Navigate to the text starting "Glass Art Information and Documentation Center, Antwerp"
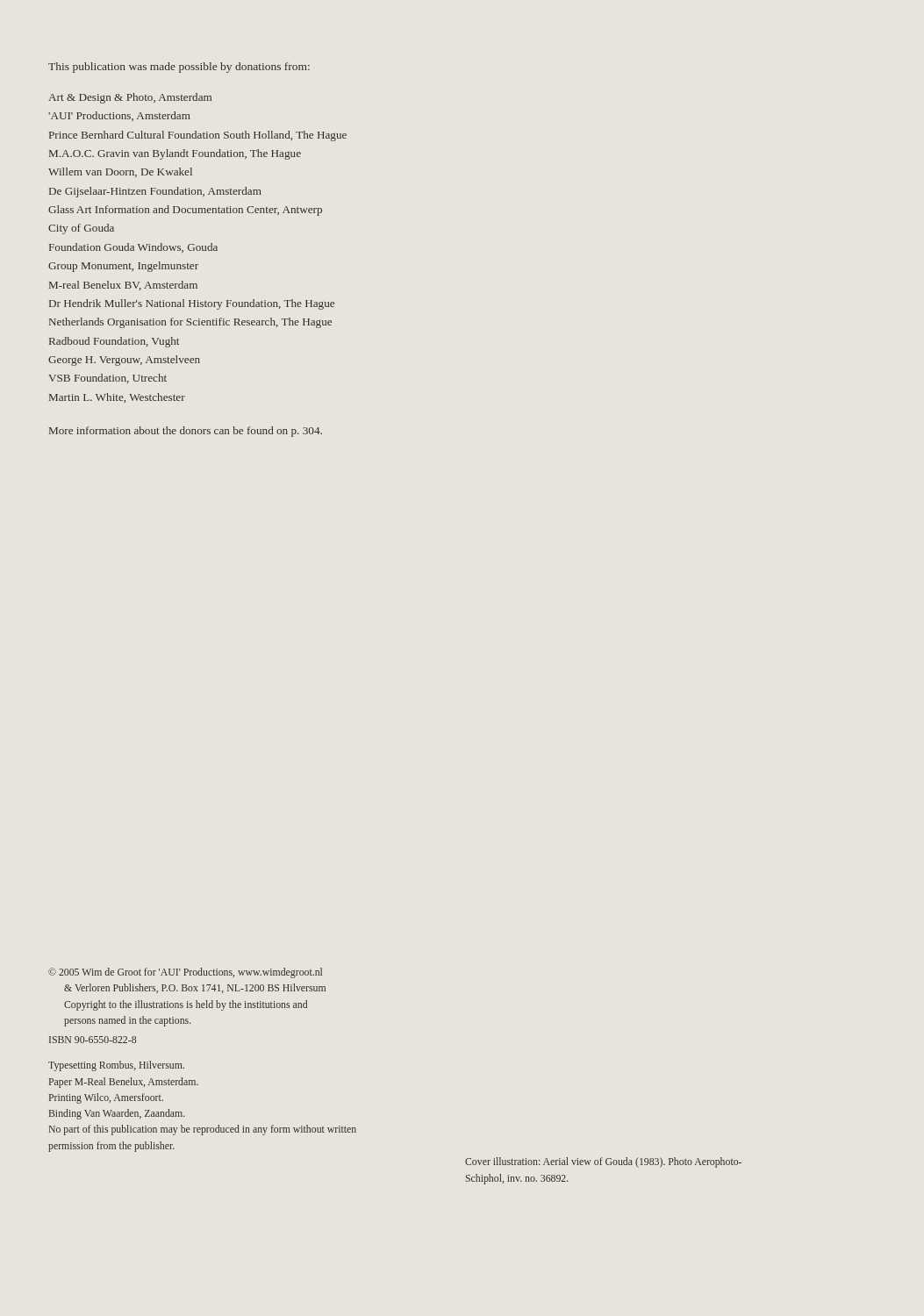Screen dimensions: 1316x924 pyautogui.click(x=311, y=209)
